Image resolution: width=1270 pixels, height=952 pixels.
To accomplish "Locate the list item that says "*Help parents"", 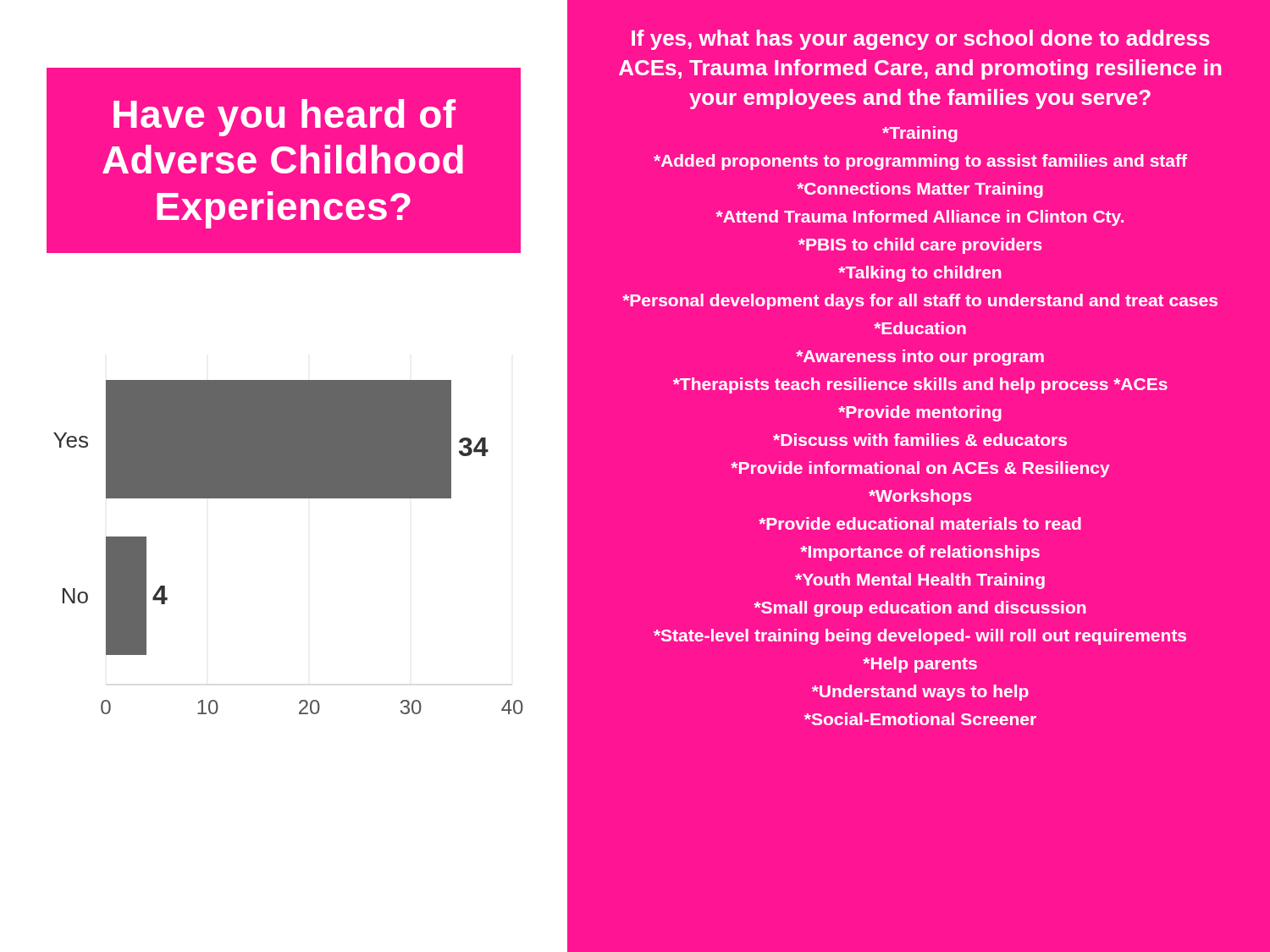I will tap(920, 664).
